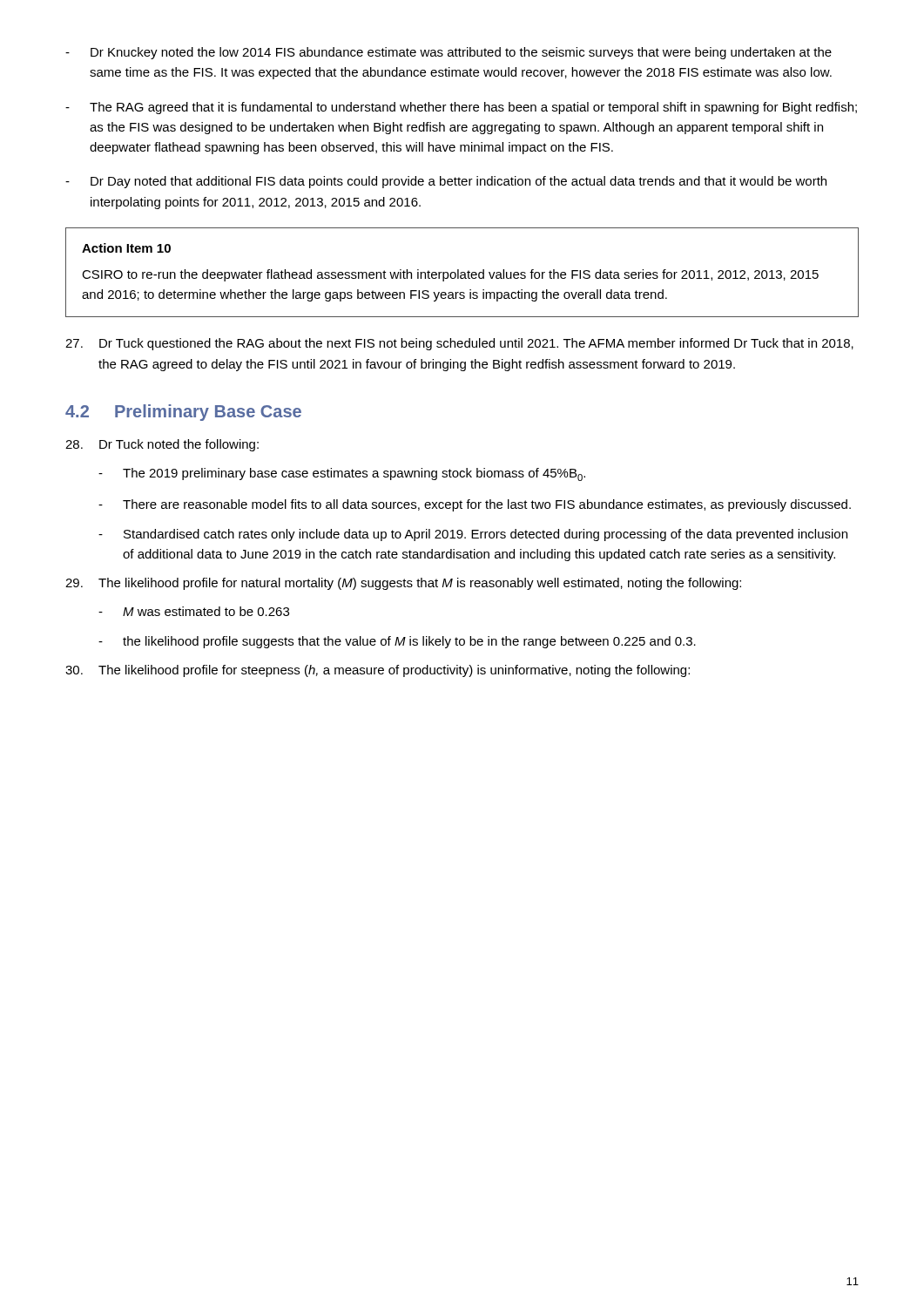Find the list item that says "- The RAG agreed that it is fundamental"
The width and height of the screenshot is (924, 1307).
click(462, 127)
